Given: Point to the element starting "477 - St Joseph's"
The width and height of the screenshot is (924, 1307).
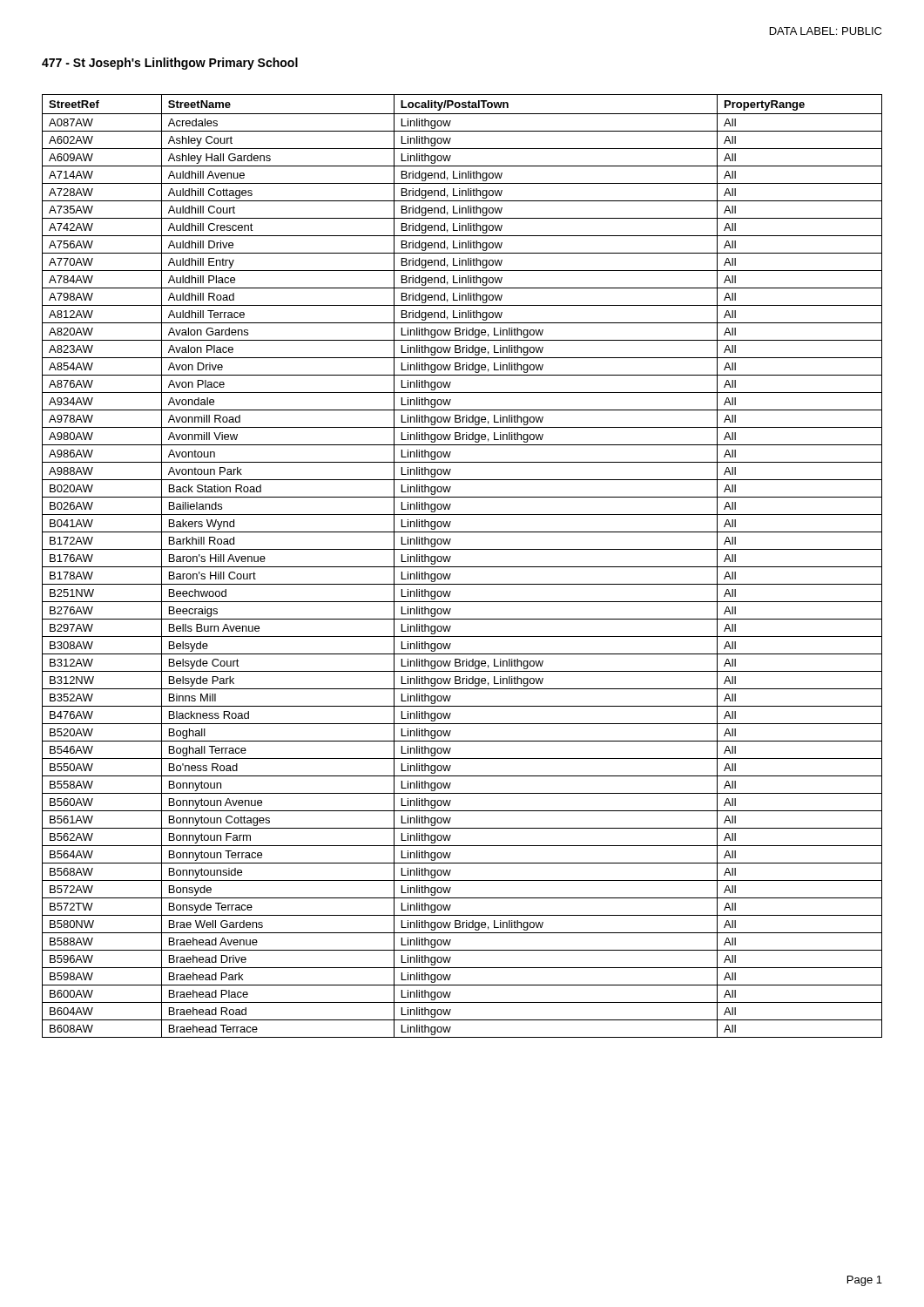Looking at the screenshot, I should (x=170, y=63).
